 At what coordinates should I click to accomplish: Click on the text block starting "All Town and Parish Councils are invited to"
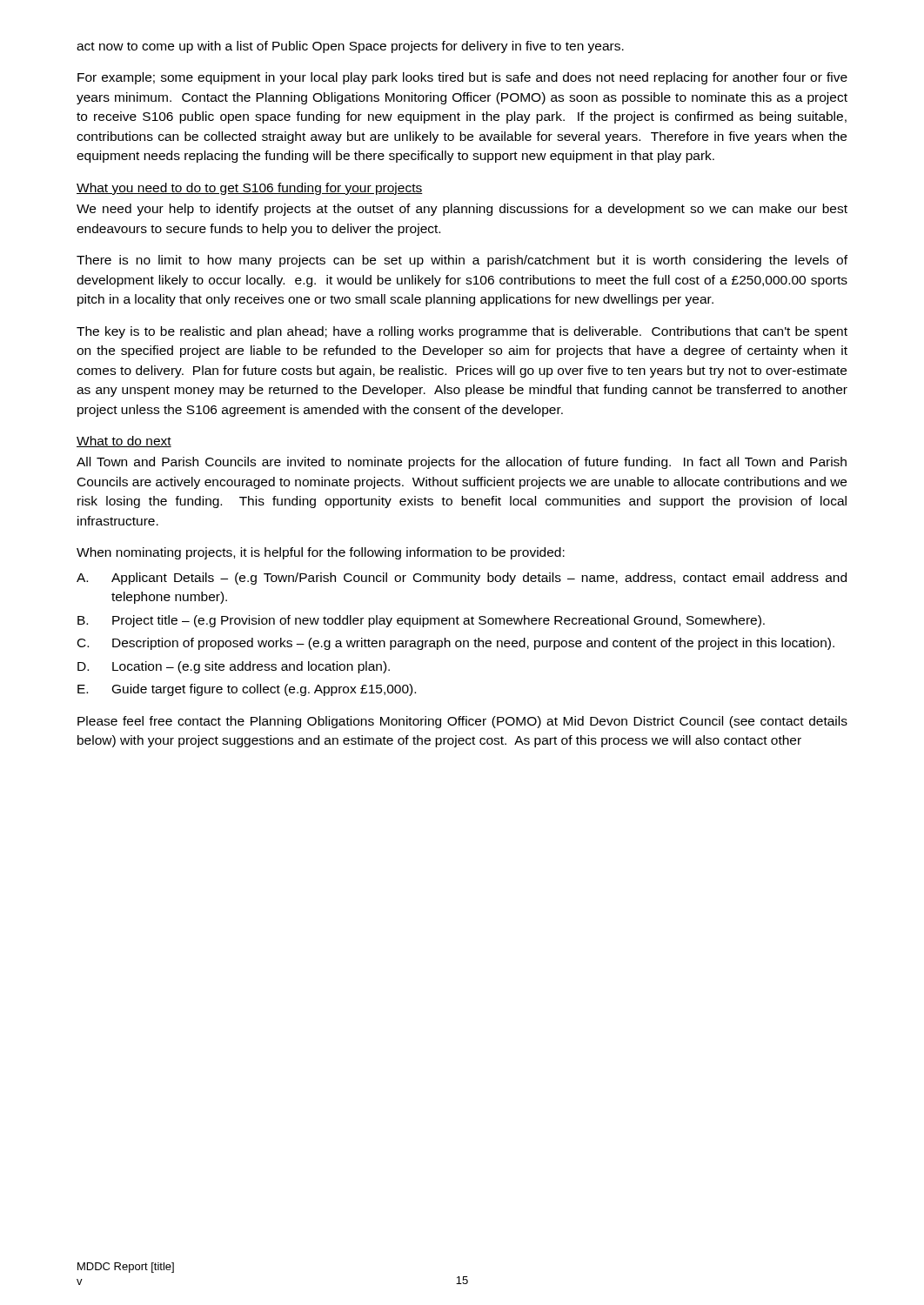pos(462,491)
